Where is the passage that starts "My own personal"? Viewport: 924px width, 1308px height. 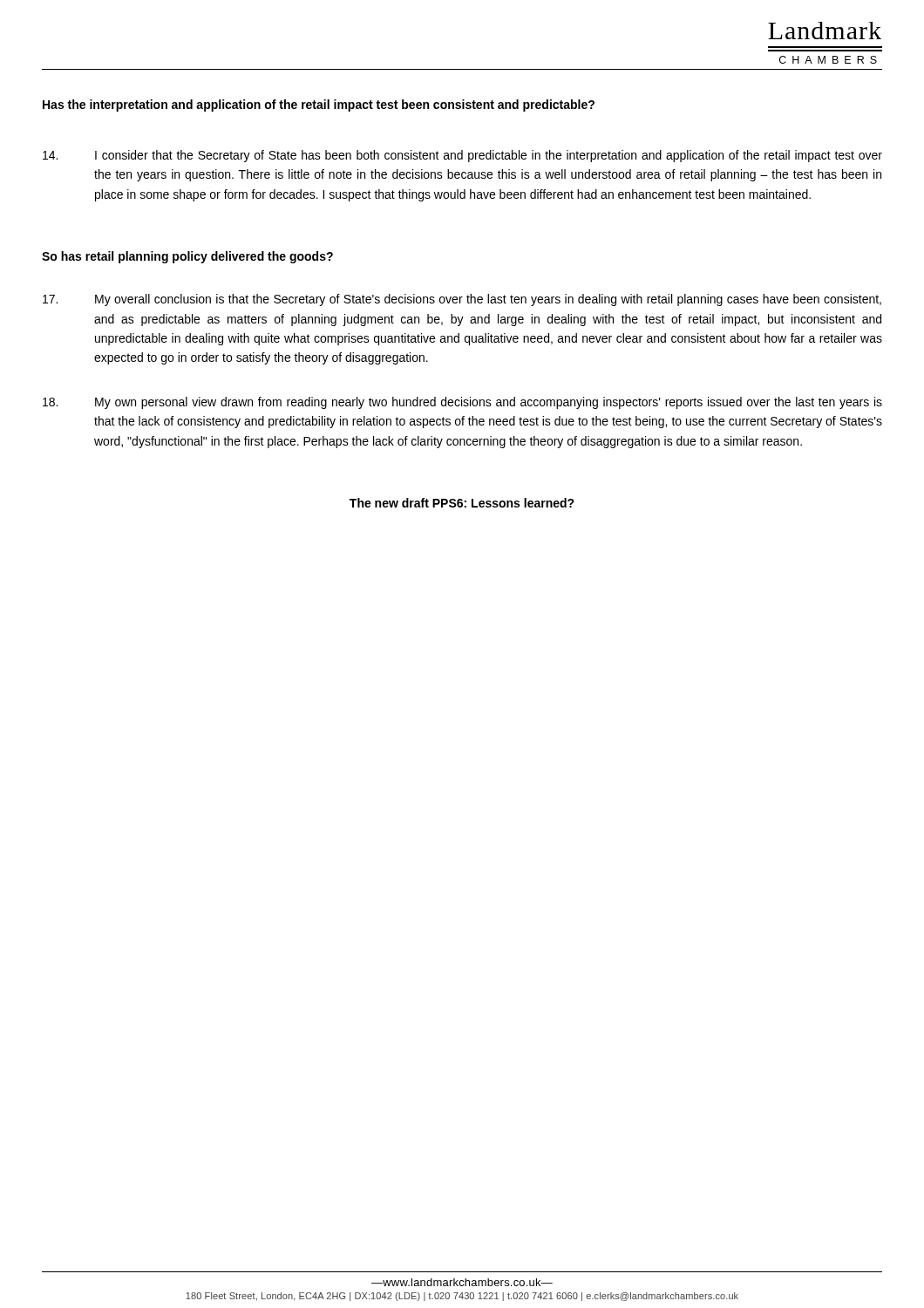[x=462, y=421]
